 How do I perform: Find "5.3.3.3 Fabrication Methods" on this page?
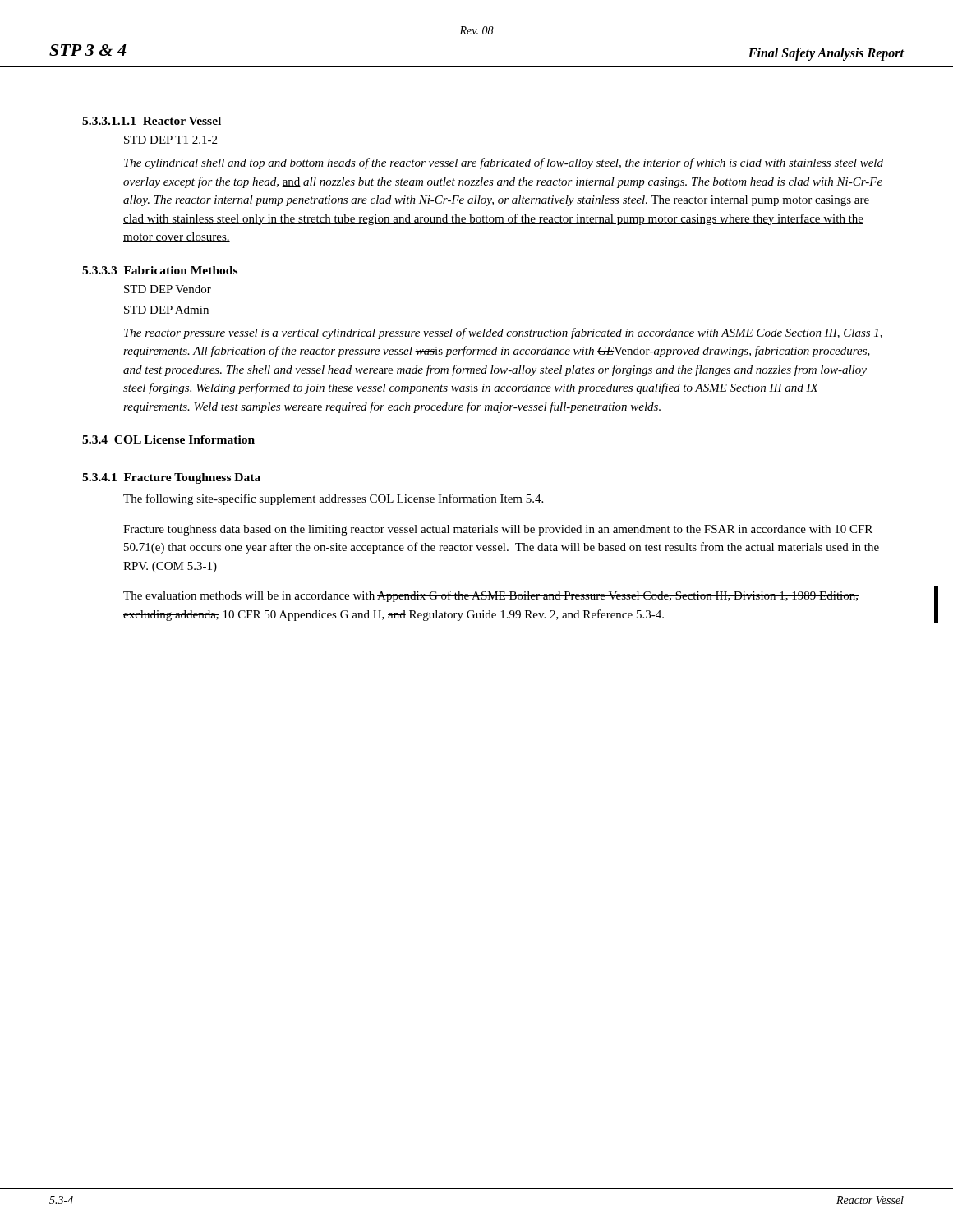pos(160,269)
